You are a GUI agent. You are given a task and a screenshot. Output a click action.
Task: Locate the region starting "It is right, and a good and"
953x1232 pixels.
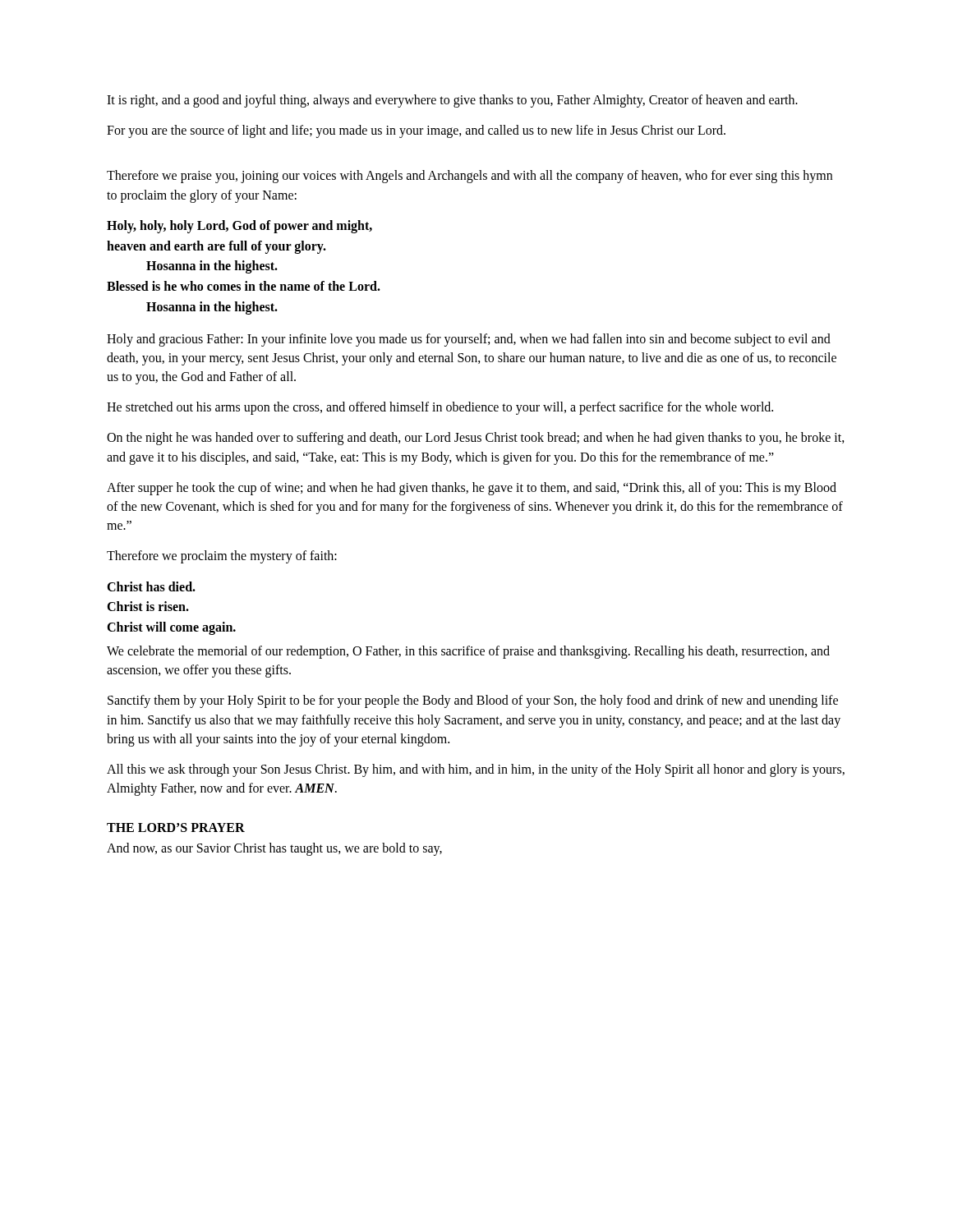452,100
